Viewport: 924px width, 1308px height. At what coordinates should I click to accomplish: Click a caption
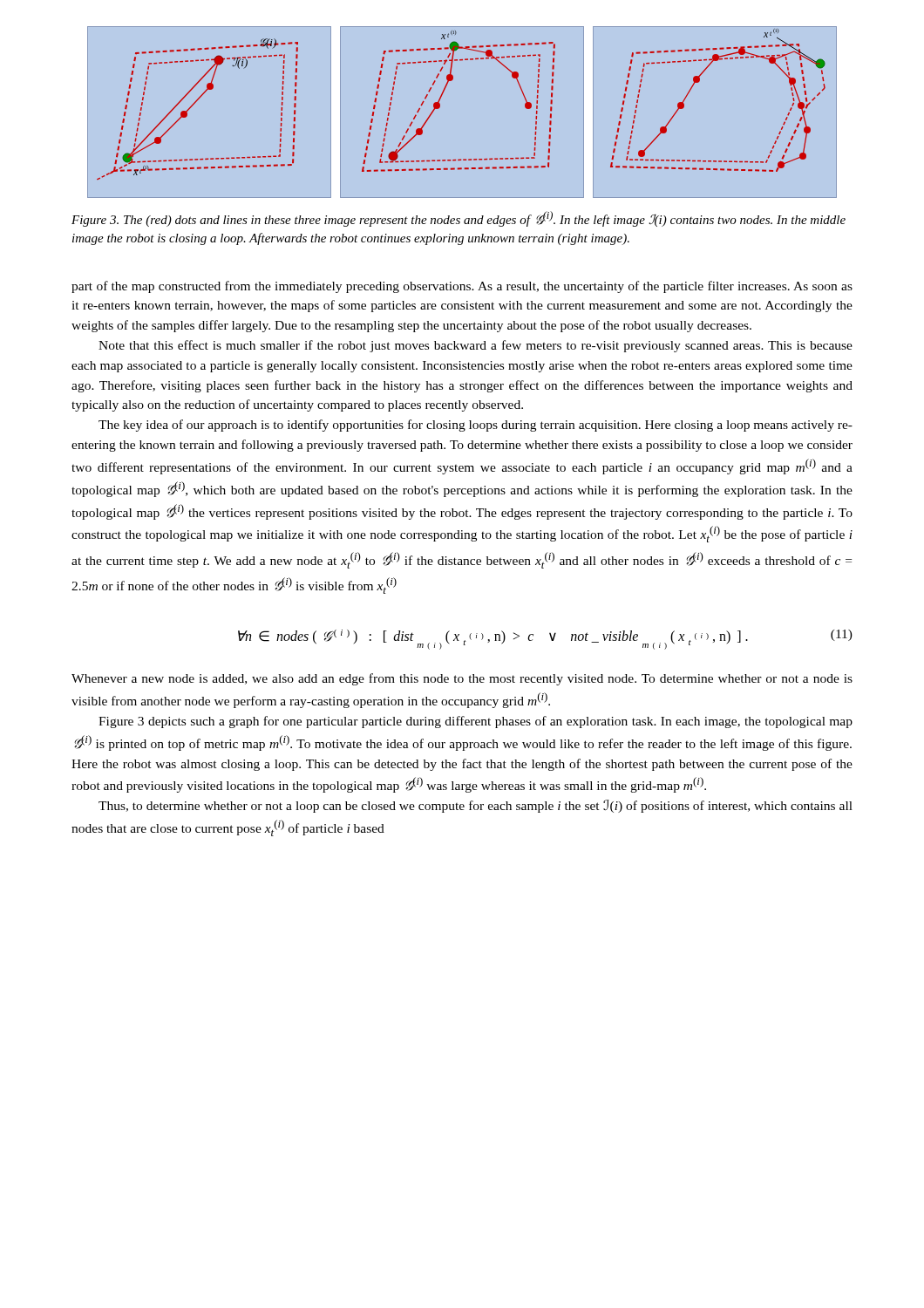point(459,227)
